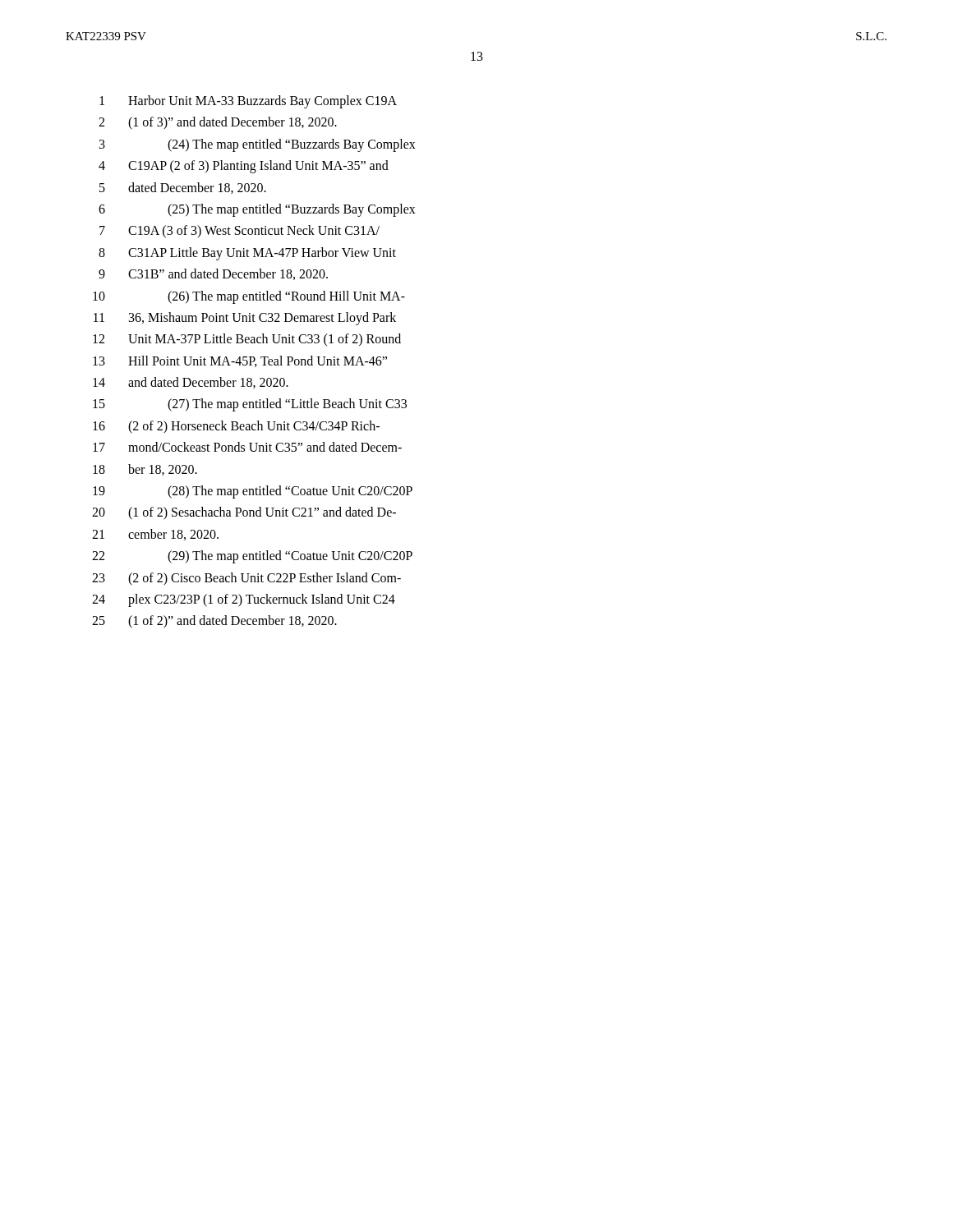
Task: Locate the block of text that opens with "8 C31AP Little Bay Unit"
Action: (247, 254)
